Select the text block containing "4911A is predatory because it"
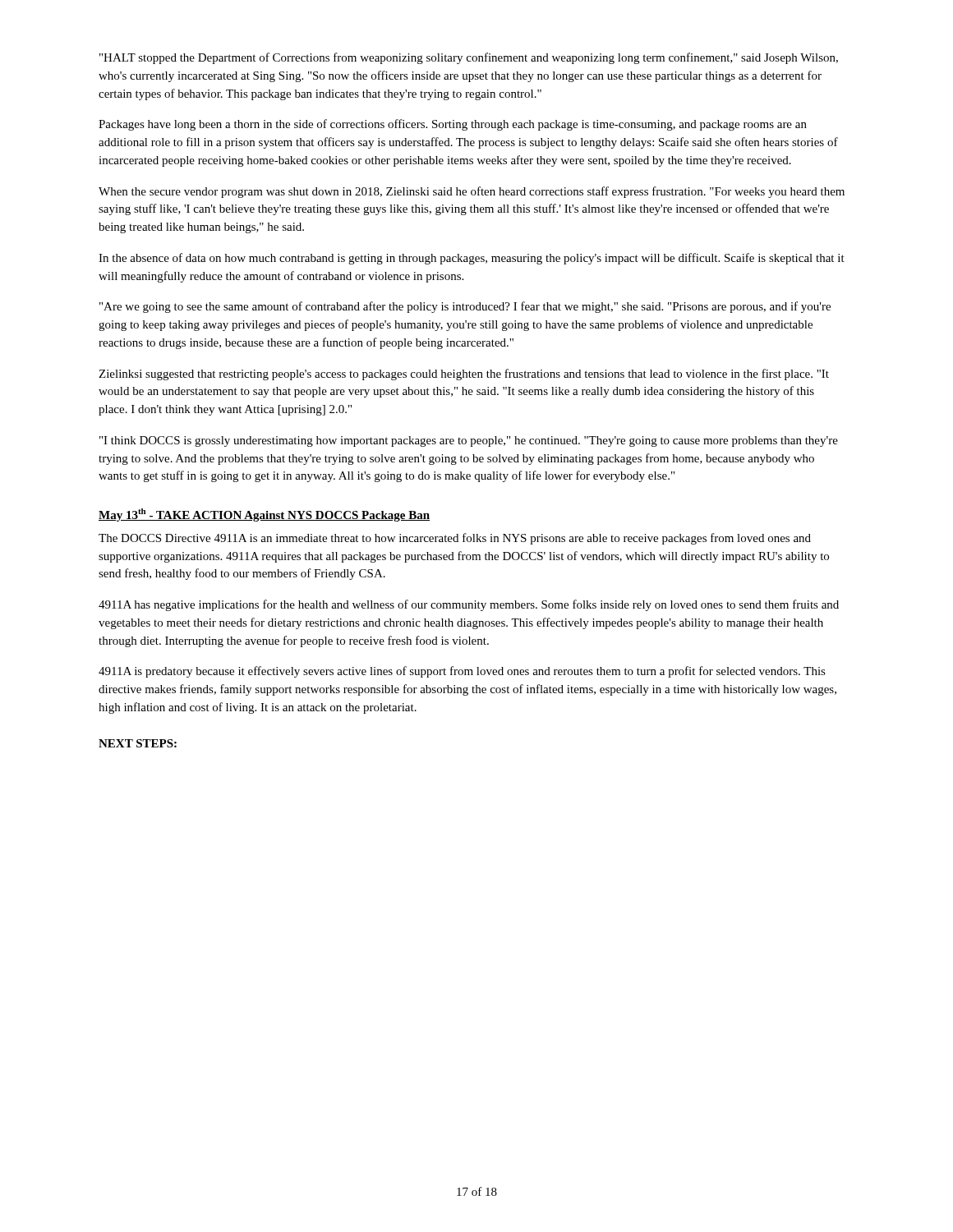 click(x=472, y=690)
